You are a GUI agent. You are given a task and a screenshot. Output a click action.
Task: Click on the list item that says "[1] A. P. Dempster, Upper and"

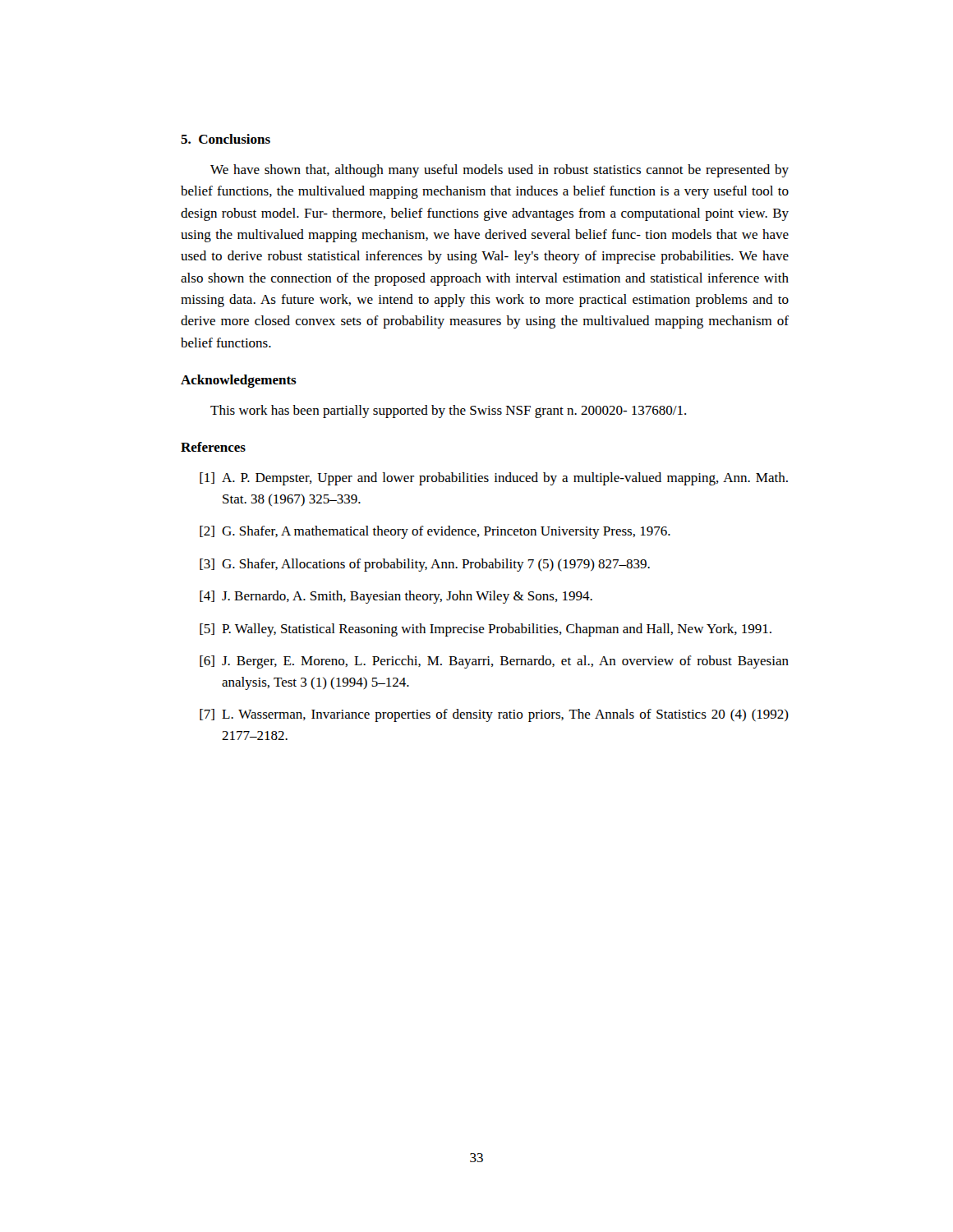[485, 489]
